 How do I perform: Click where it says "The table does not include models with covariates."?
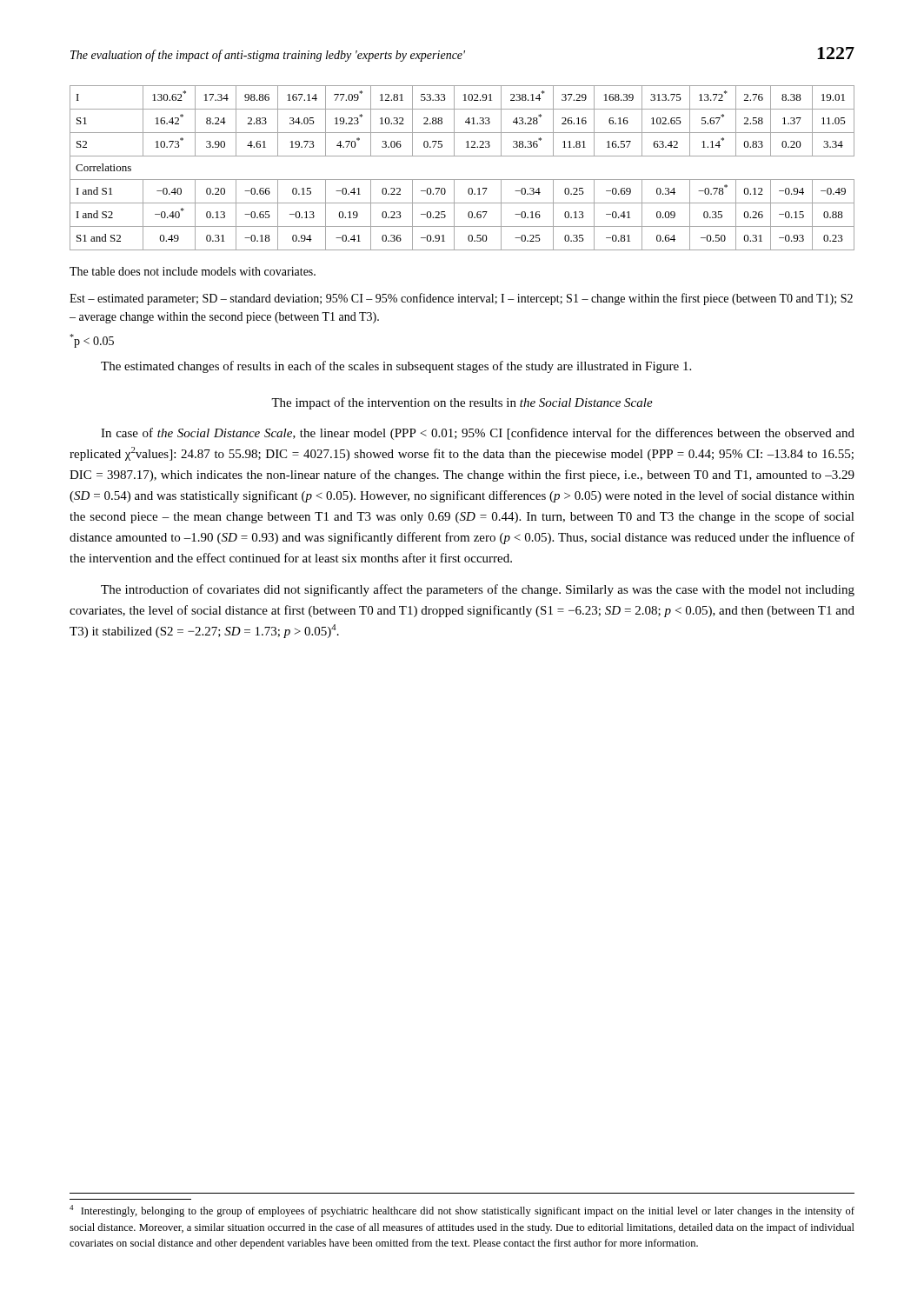point(193,272)
